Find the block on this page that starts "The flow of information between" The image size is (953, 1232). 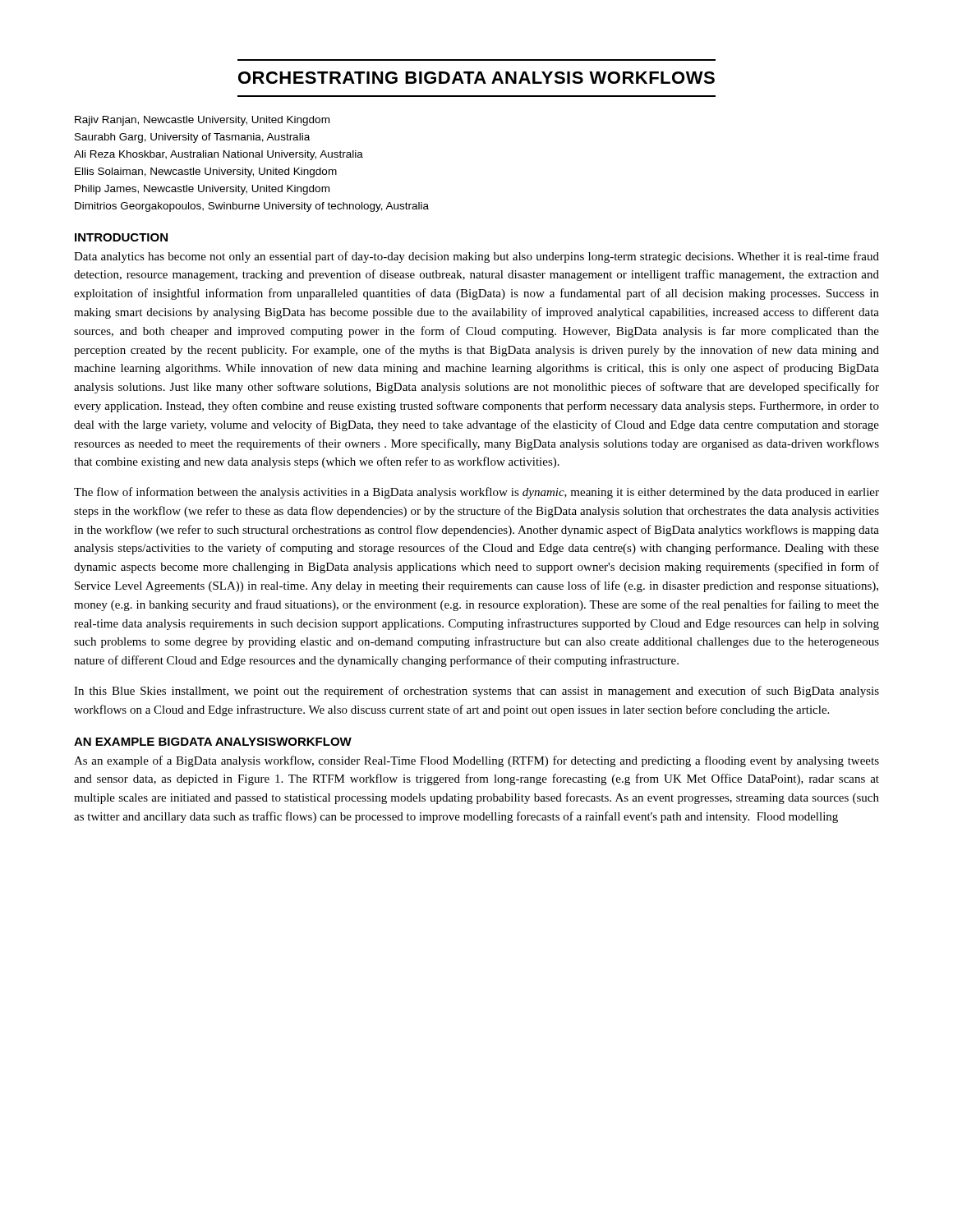476,576
